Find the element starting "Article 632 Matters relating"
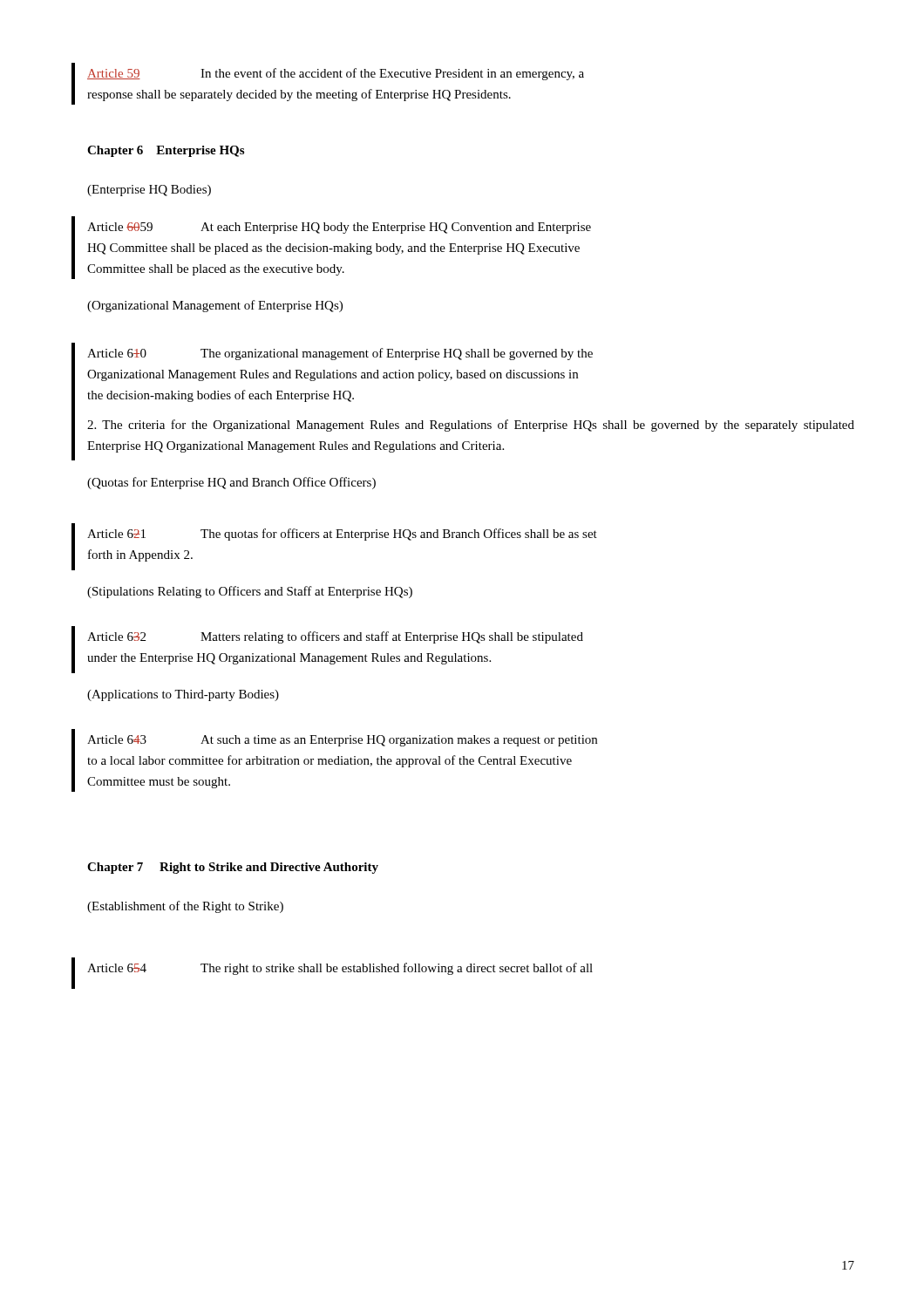The width and height of the screenshot is (924, 1308). [x=471, y=647]
